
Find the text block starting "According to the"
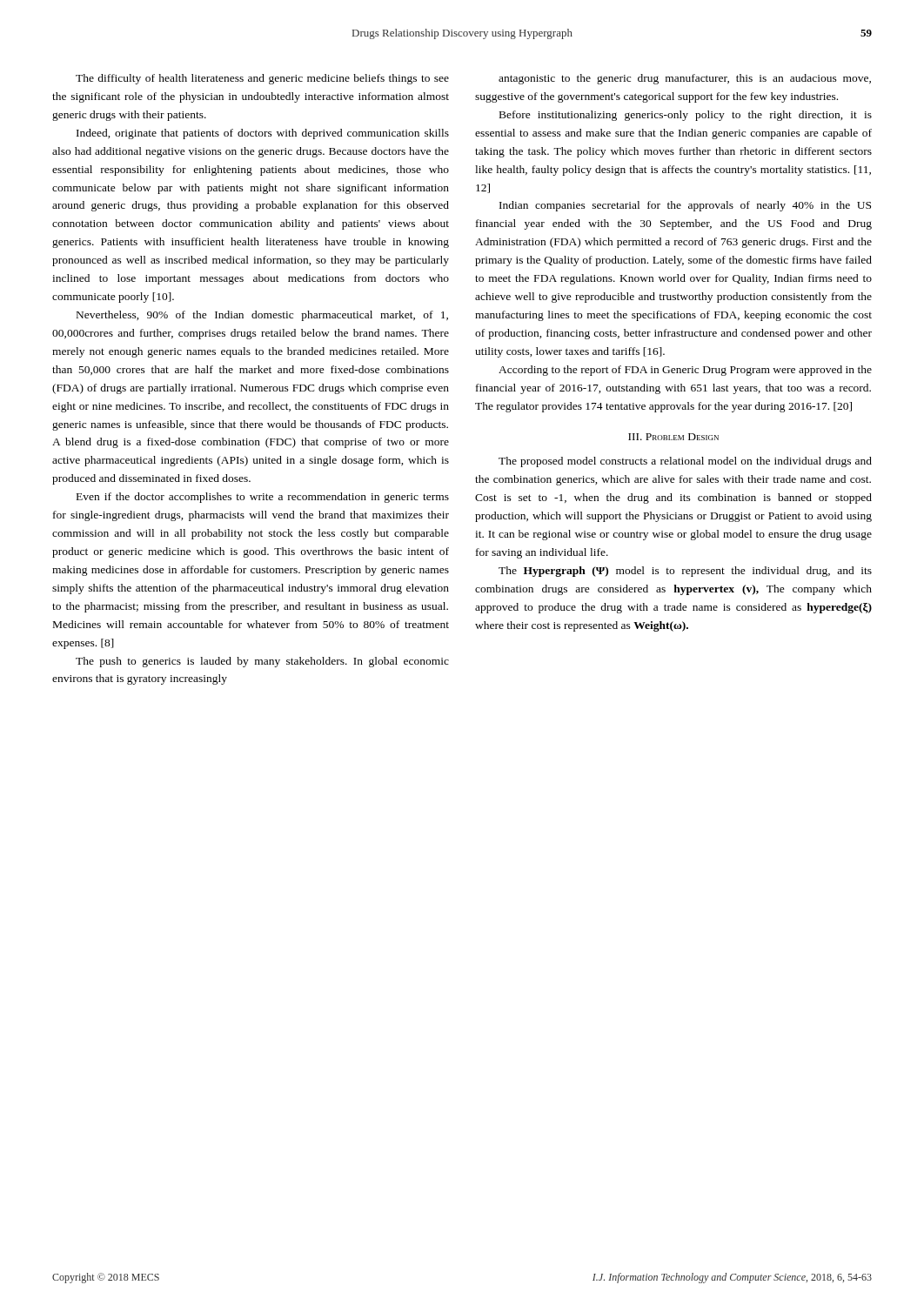pyautogui.click(x=673, y=387)
